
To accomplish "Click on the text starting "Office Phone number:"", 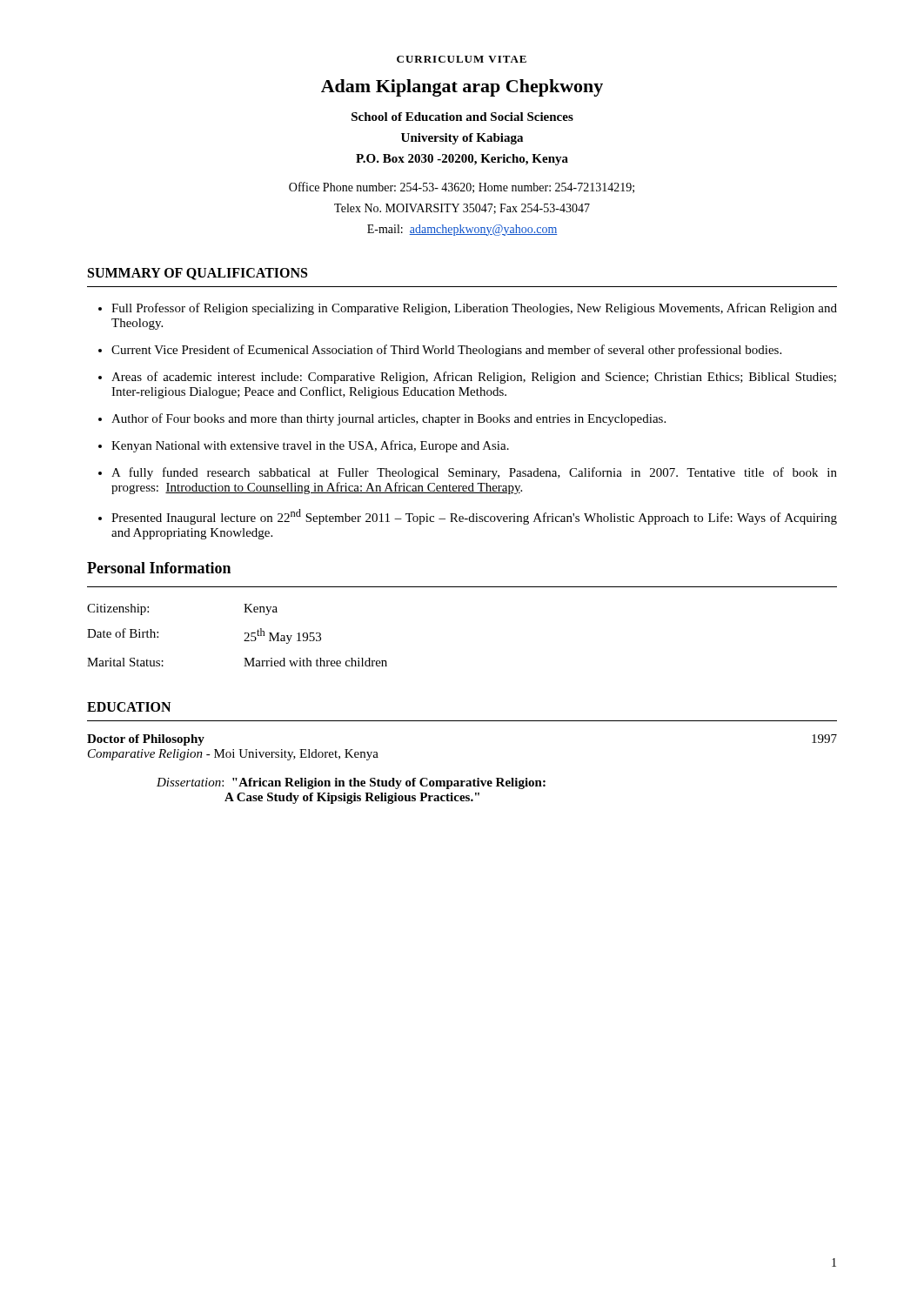I will (x=462, y=208).
